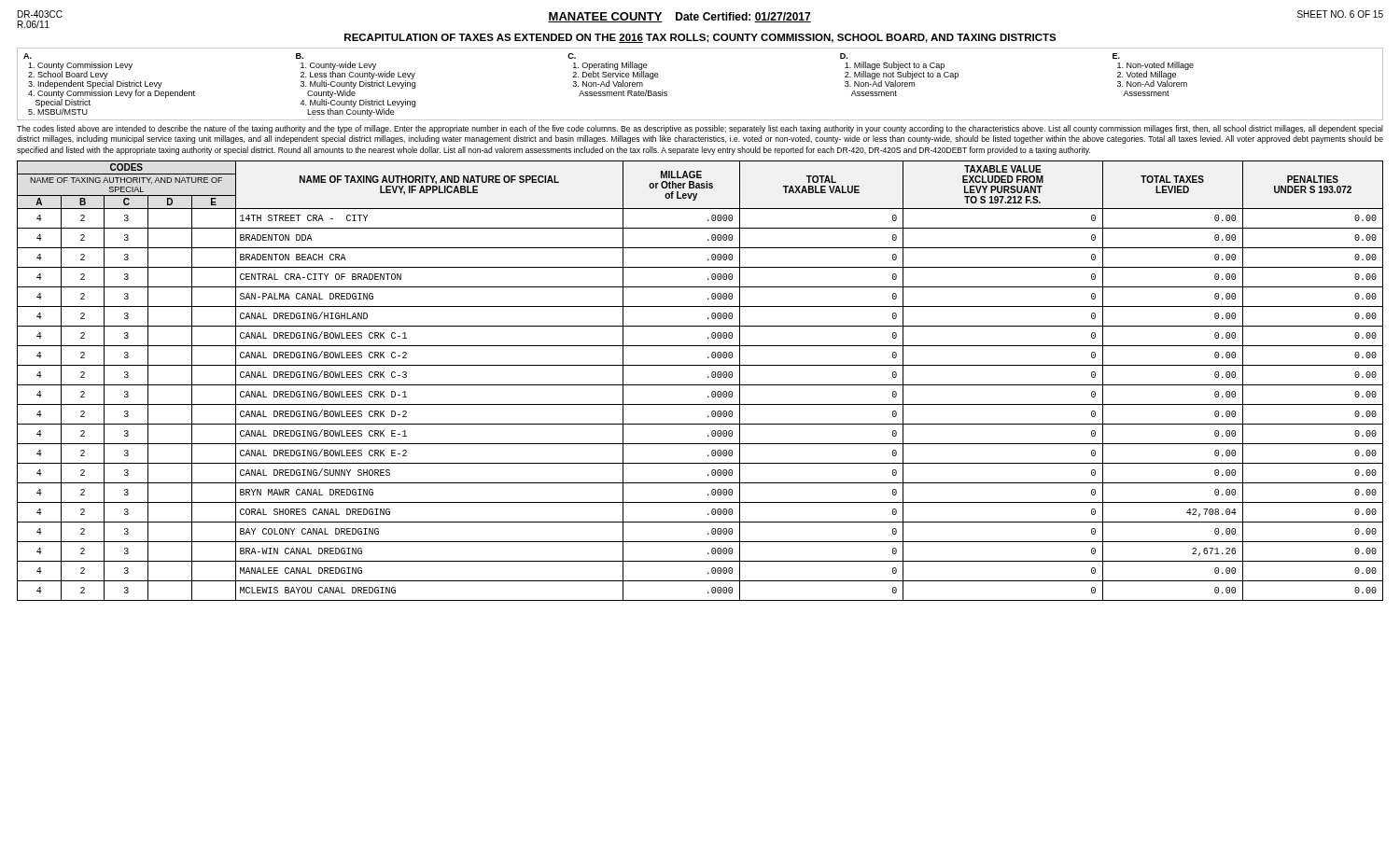Find the block on this page that starts "The codes listed"
The width and height of the screenshot is (1400, 850).
(x=700, y=139)
